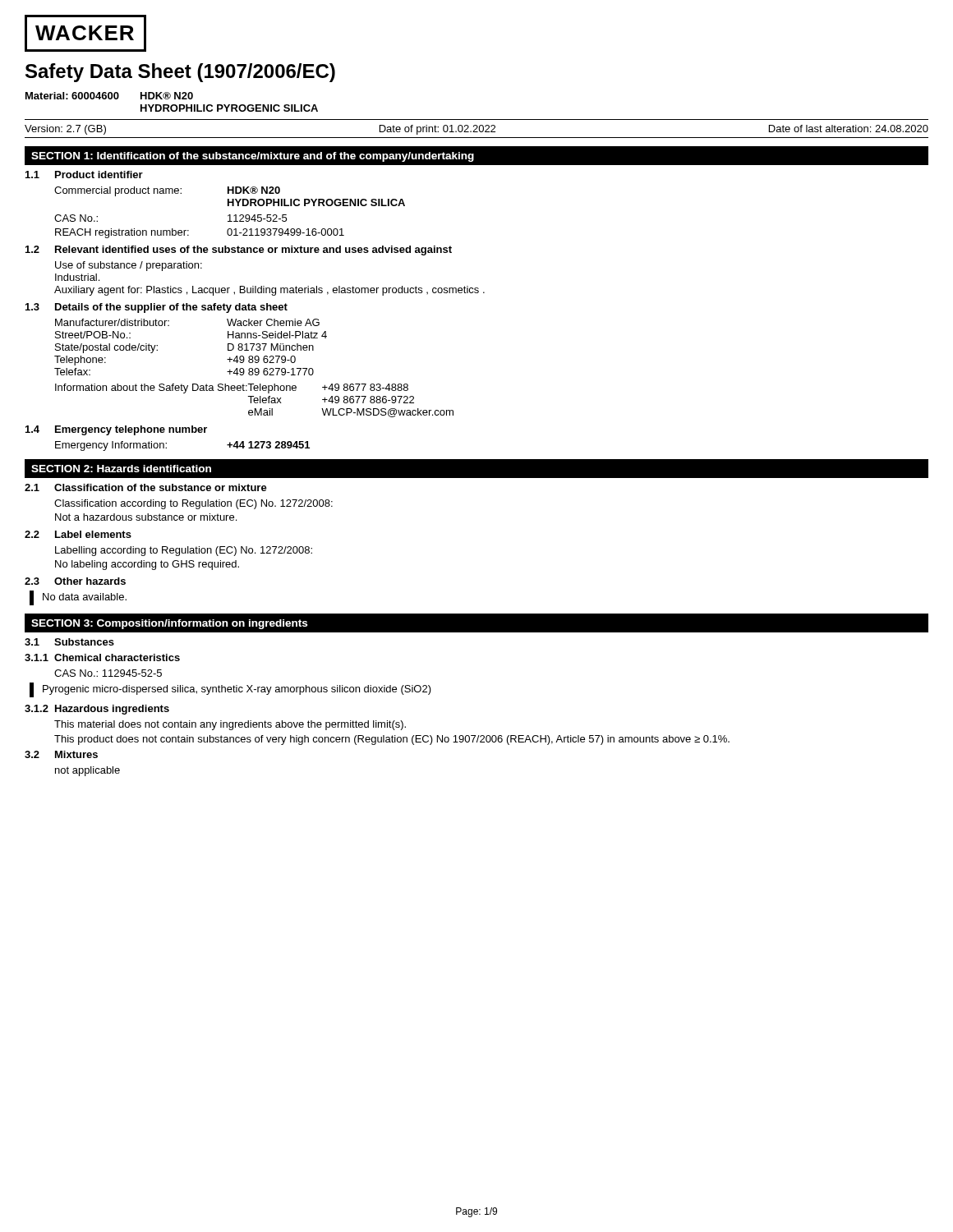Click on the element starting "2 Label elements Labelling according"
Image resolution: width=953 pixels, height=1232 pixels.
pos(78,534)
